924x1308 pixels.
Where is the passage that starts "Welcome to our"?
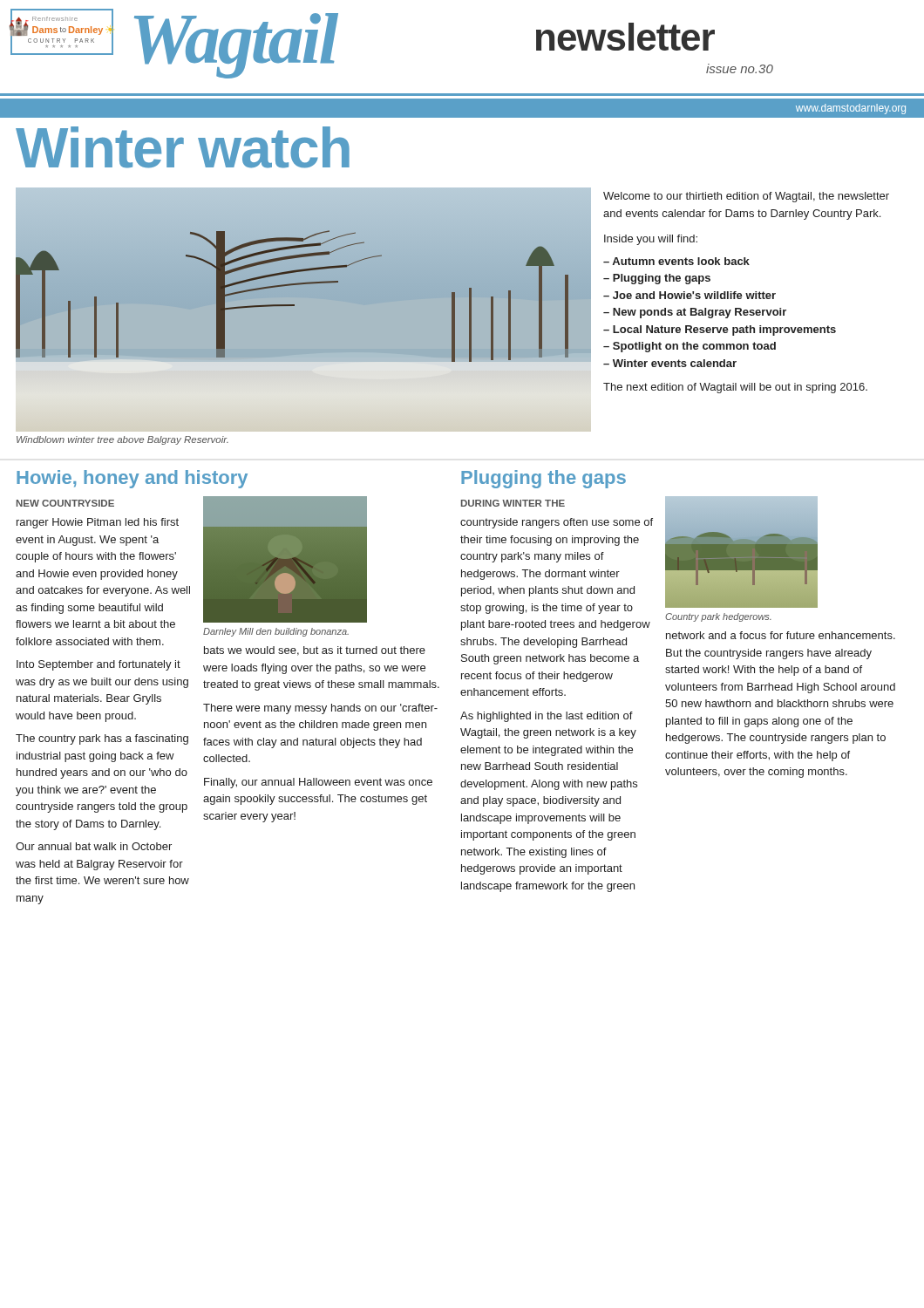click(x=756, y=291)
